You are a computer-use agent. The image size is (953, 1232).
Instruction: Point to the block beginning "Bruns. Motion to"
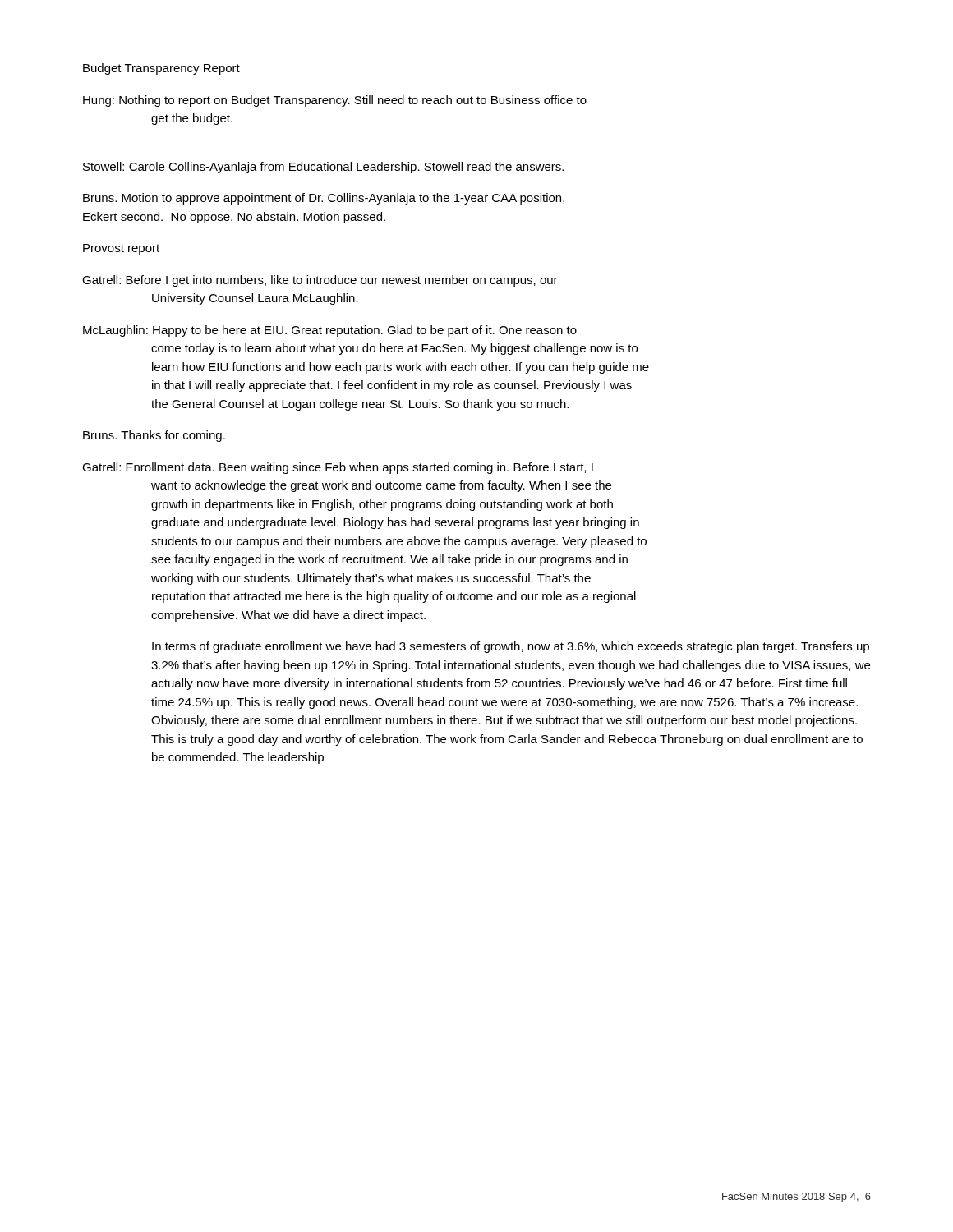pyautogui.click(x=324, y=207)
